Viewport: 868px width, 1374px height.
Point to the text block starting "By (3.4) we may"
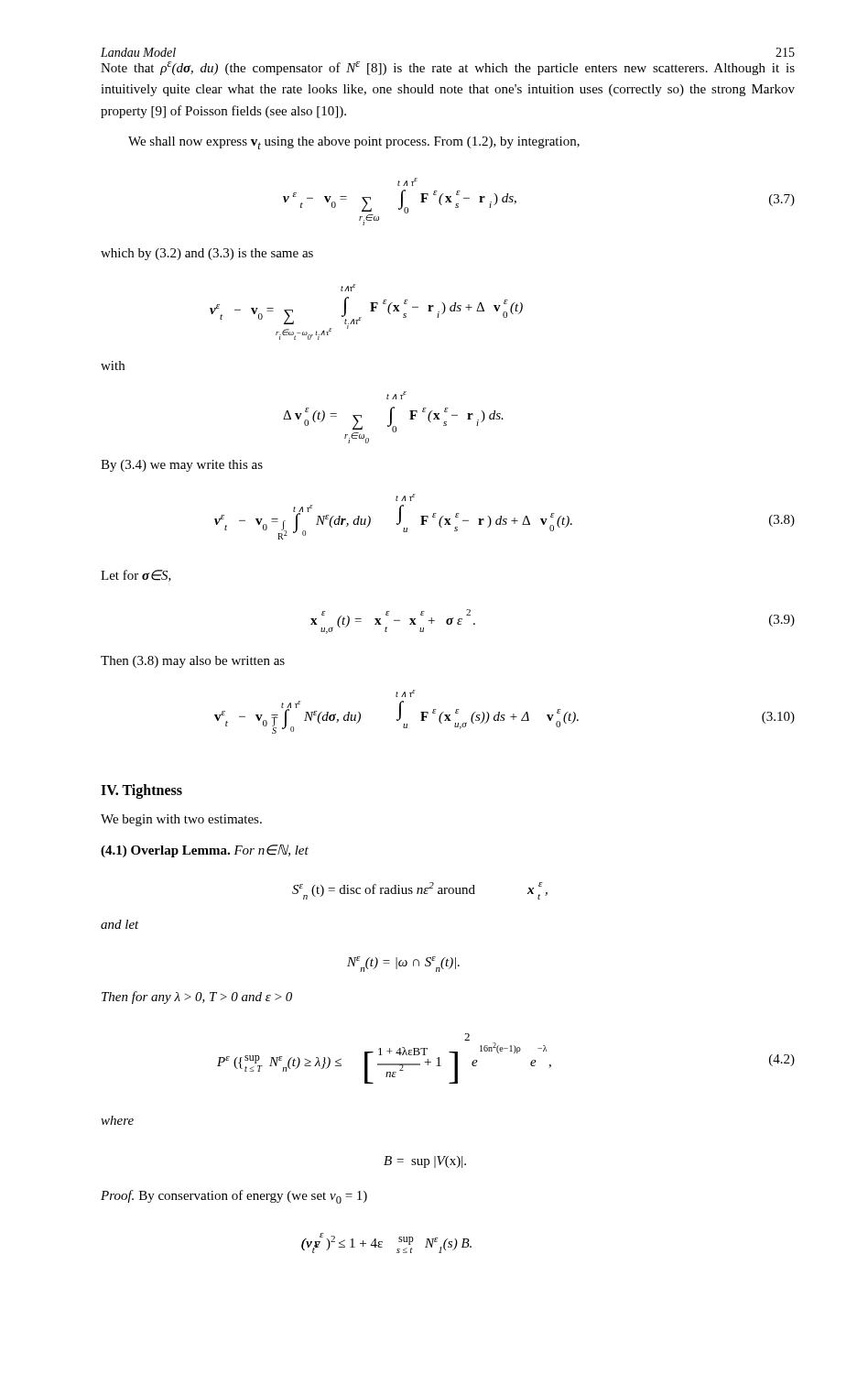[182, 466]
